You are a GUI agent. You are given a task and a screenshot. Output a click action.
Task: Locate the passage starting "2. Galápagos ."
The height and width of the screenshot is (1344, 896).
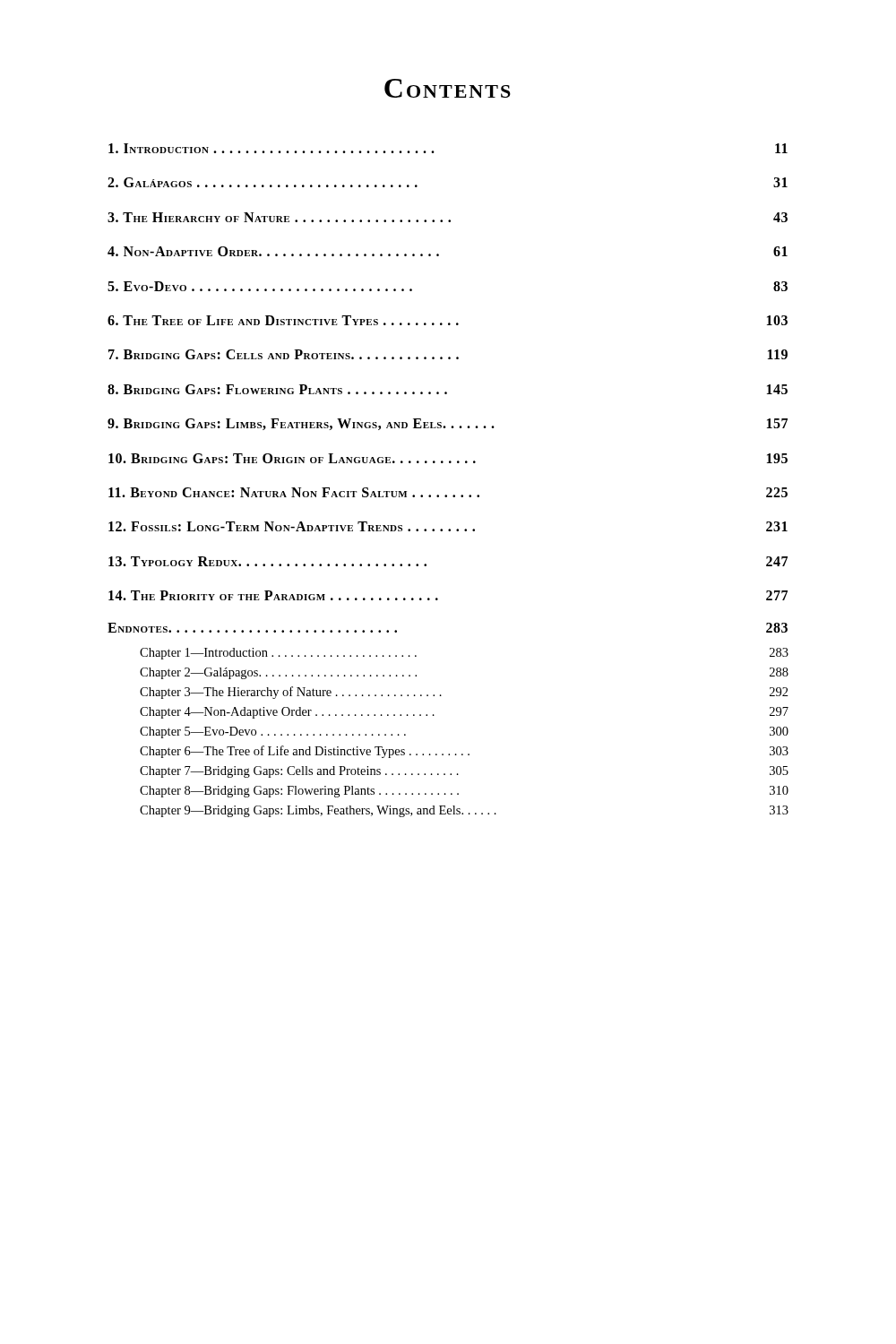[x=146, y=181]
